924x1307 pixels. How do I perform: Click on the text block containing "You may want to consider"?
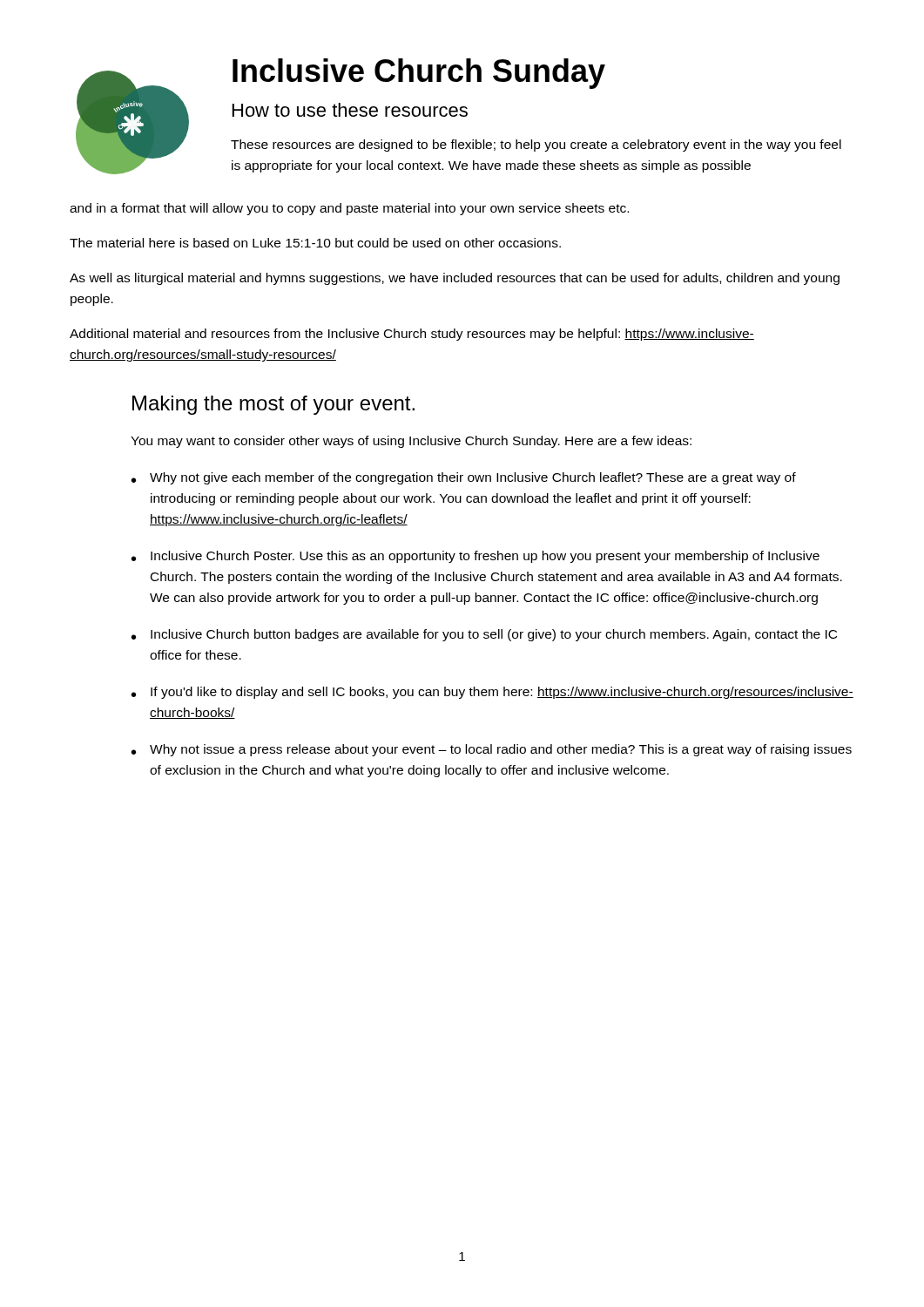tap(492, 441)
